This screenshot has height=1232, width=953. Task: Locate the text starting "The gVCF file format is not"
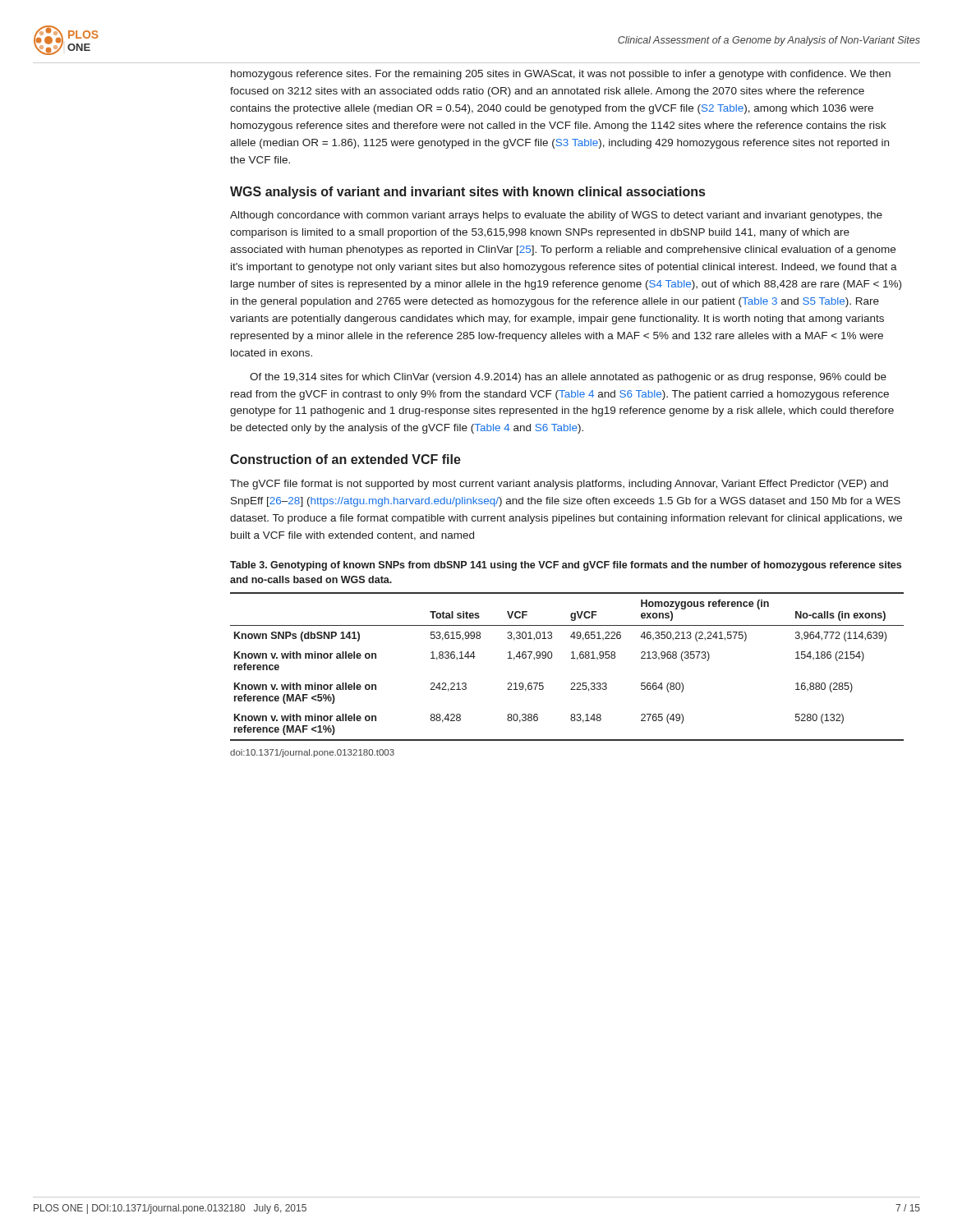[567, 510]
